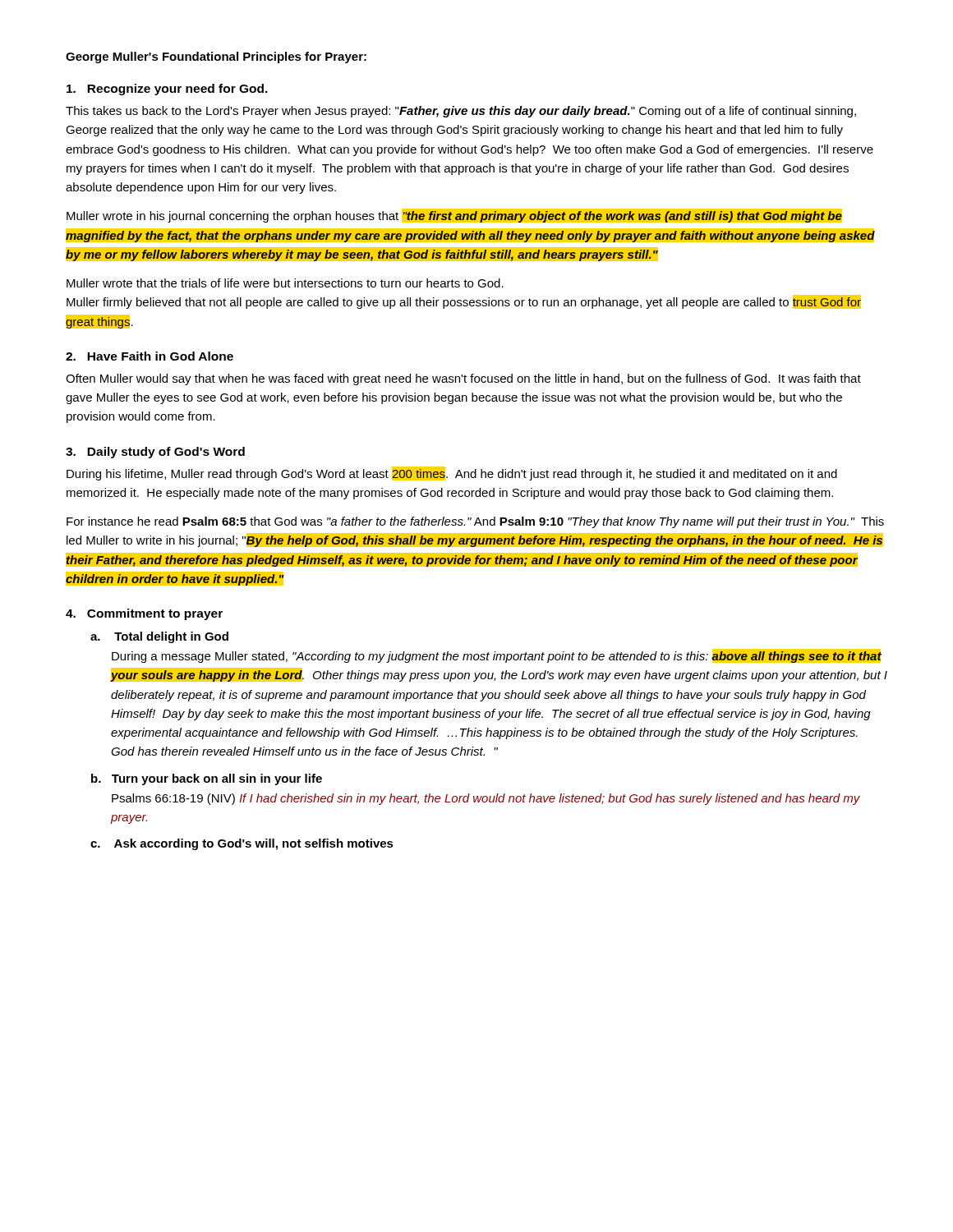953x1232 pixels.
Task: Select the text starting "1. Recognize your need for God."
Action: (167, 88)
